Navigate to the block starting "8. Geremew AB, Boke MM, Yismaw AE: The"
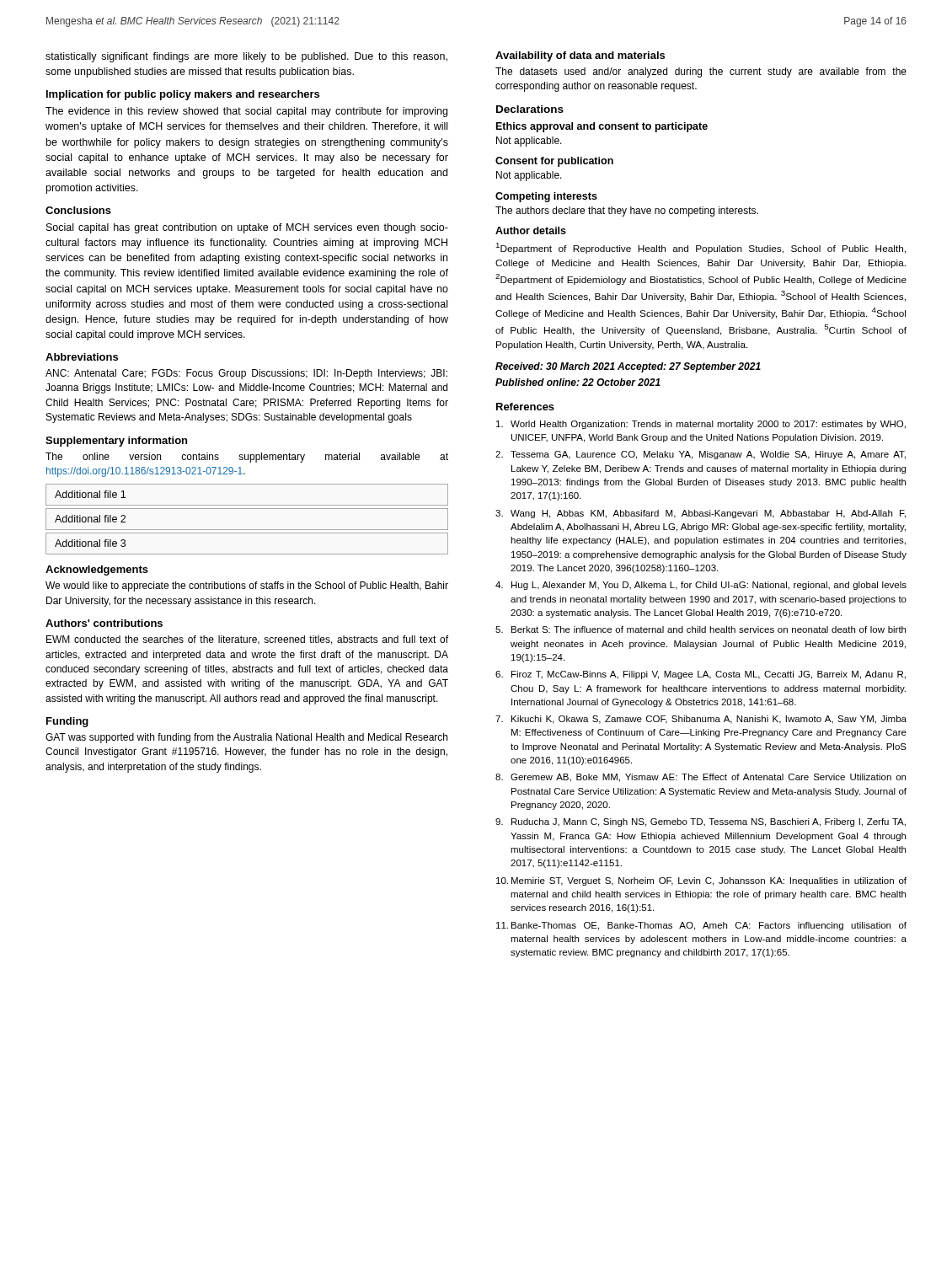 tap(701, 791)
